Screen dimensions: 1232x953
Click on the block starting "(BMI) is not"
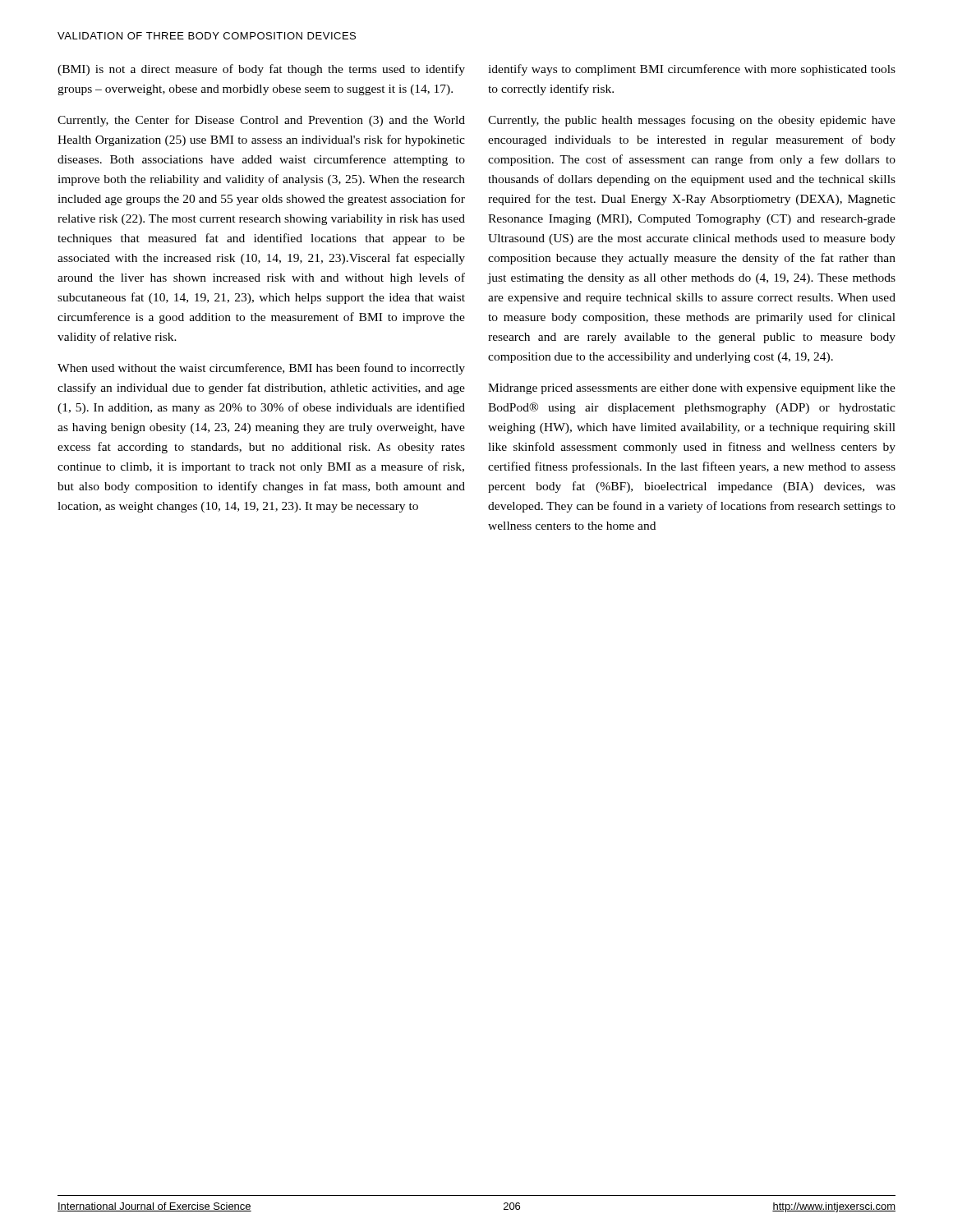261,288
